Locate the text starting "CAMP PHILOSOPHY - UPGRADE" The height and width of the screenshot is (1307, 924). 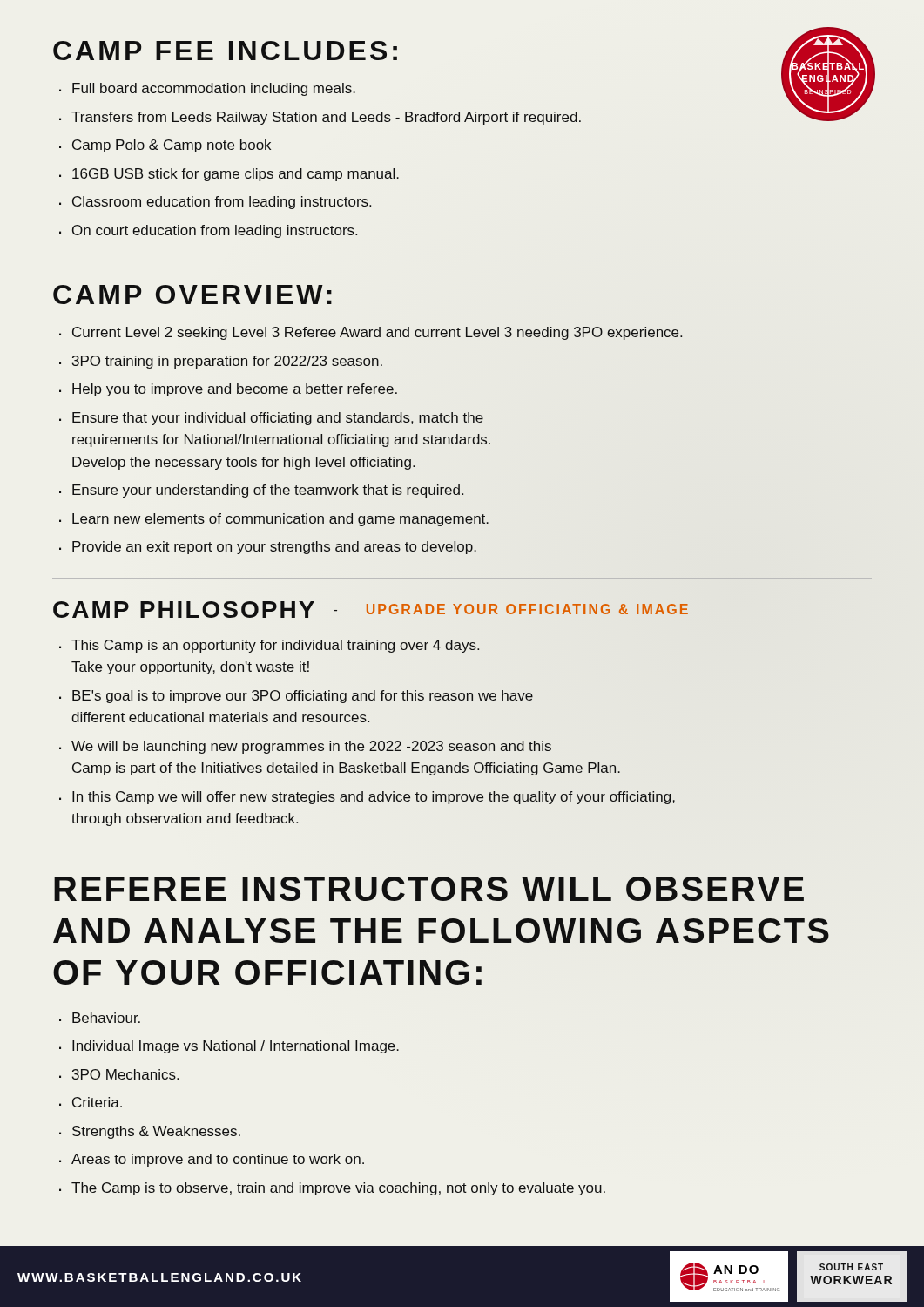coord(371,609)
